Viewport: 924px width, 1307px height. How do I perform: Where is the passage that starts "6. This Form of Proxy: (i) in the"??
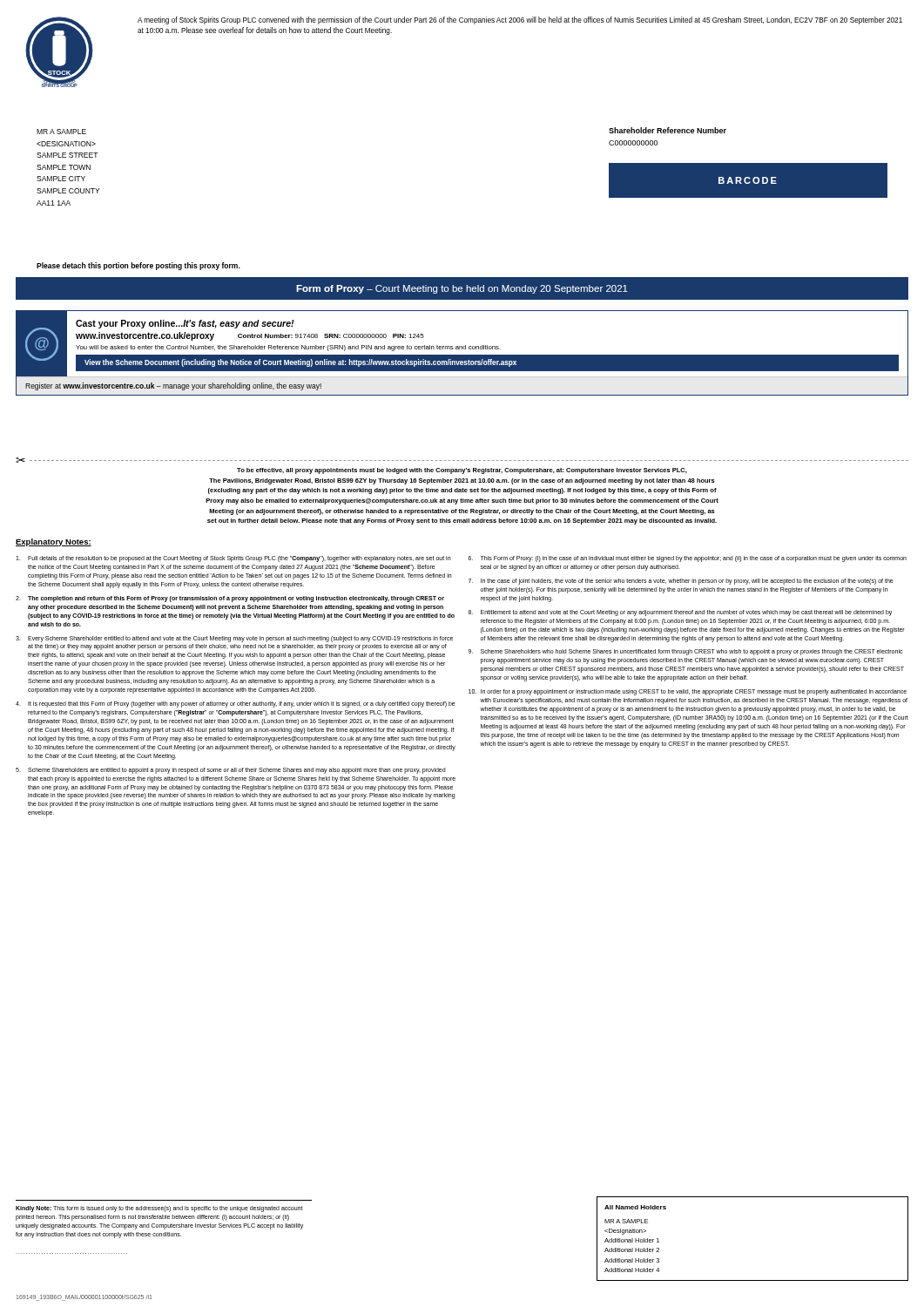point(688,563)
